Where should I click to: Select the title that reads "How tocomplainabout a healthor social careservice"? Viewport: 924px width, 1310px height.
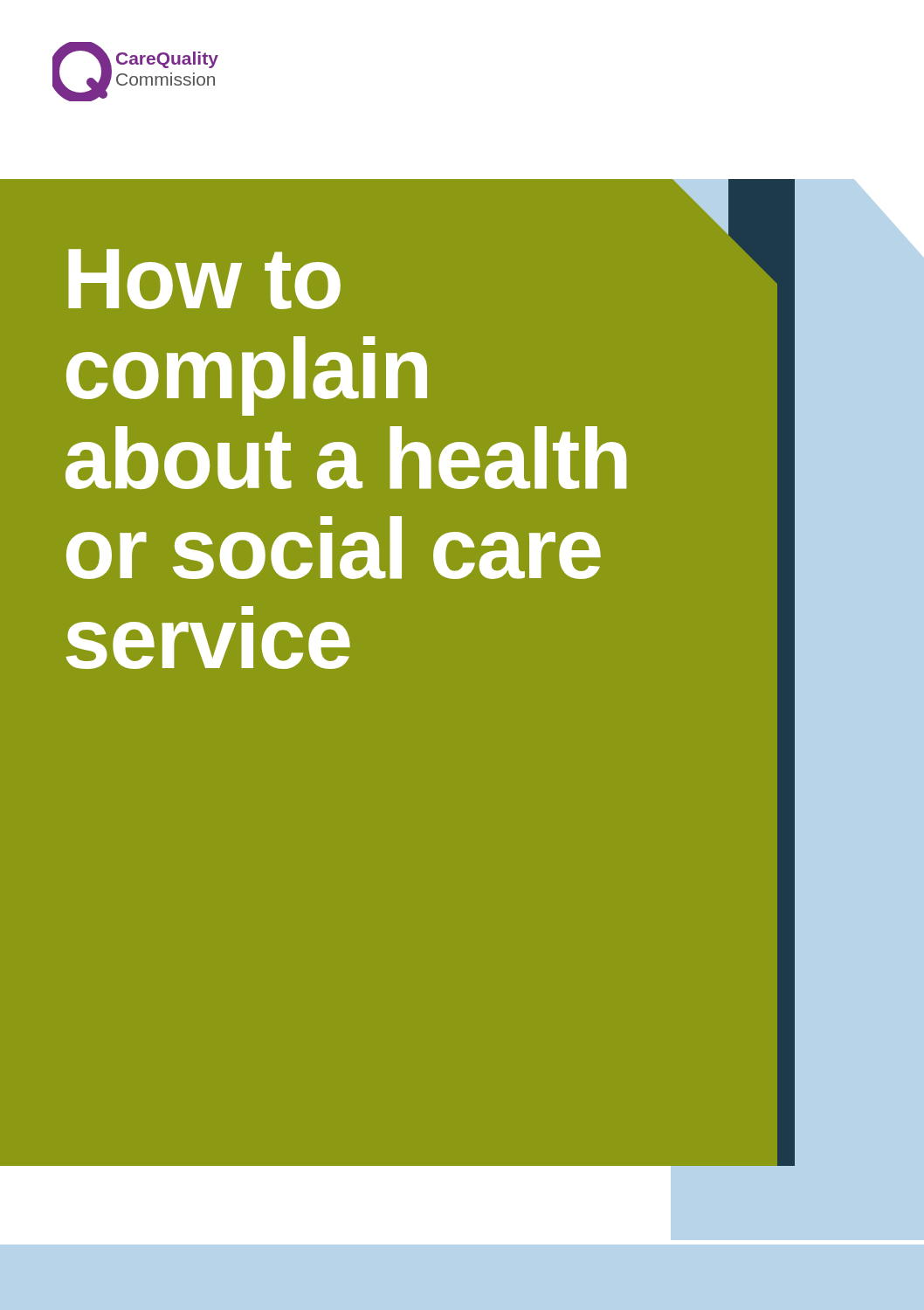point(360,459)
